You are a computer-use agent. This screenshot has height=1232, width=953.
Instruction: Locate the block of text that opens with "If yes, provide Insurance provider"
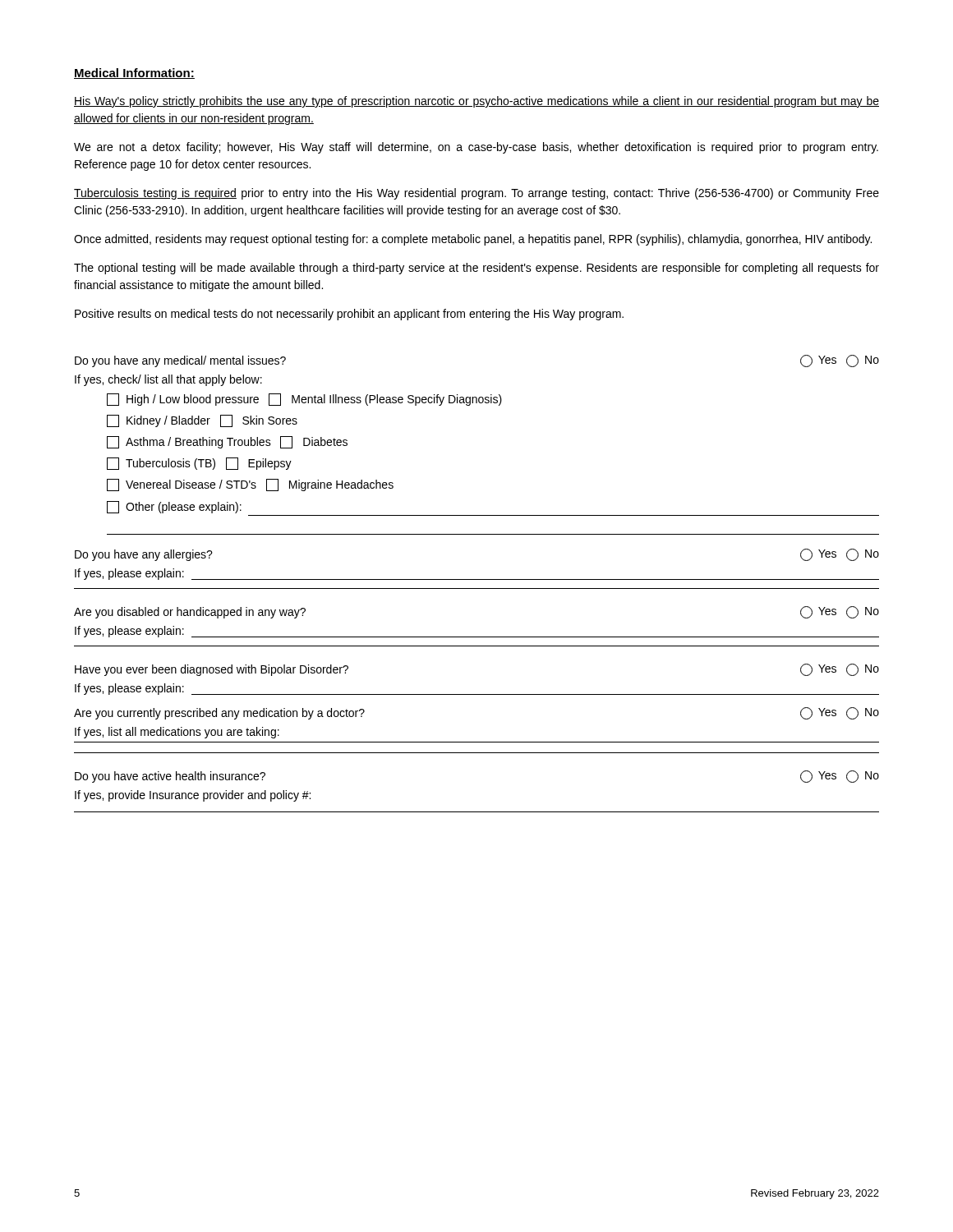(x=196, y=795)
